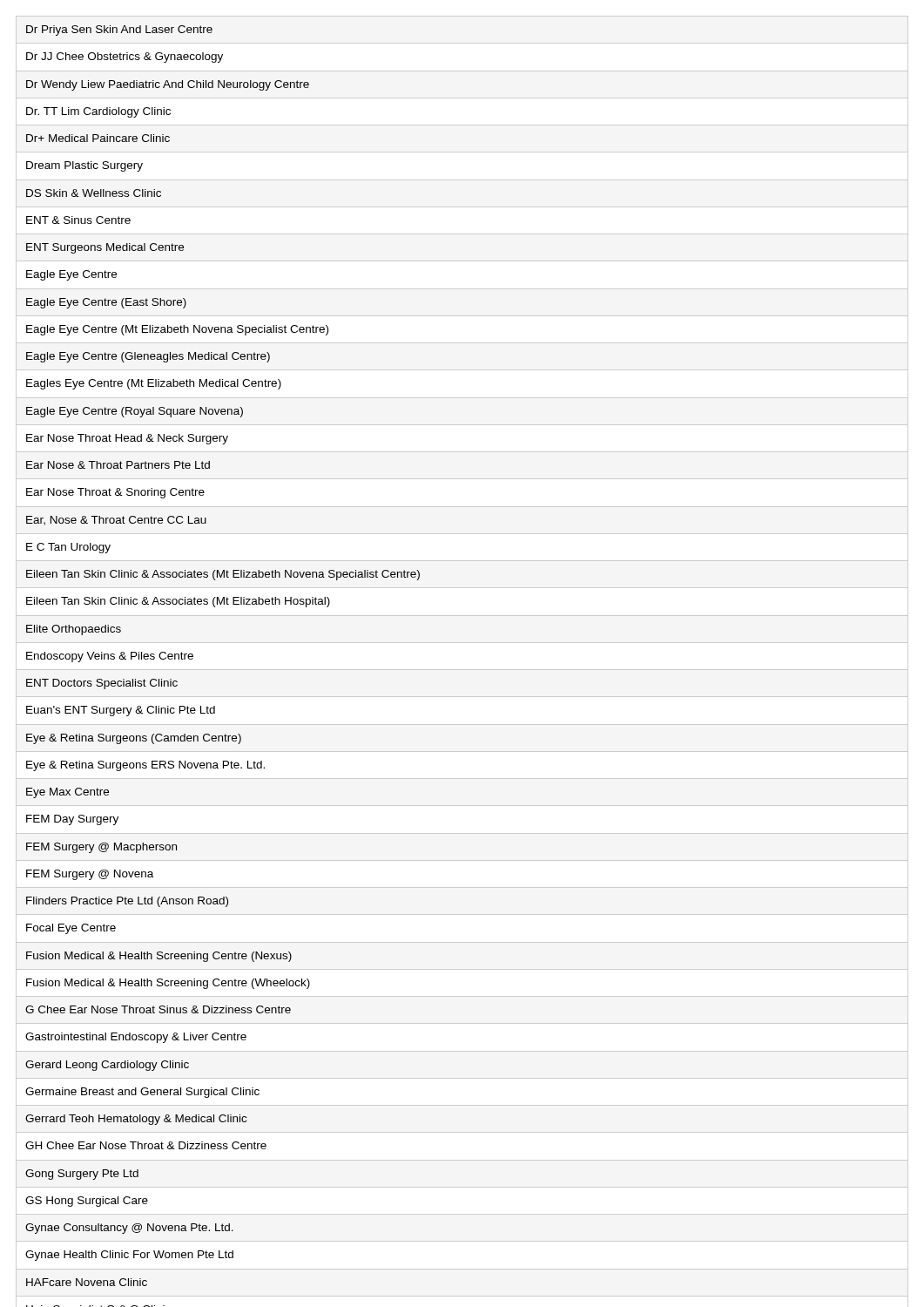Locate the list item containing "Gastrointestinal Endoscopy & Liver Centre"
924x1307 pixels.
(136, 1037)
